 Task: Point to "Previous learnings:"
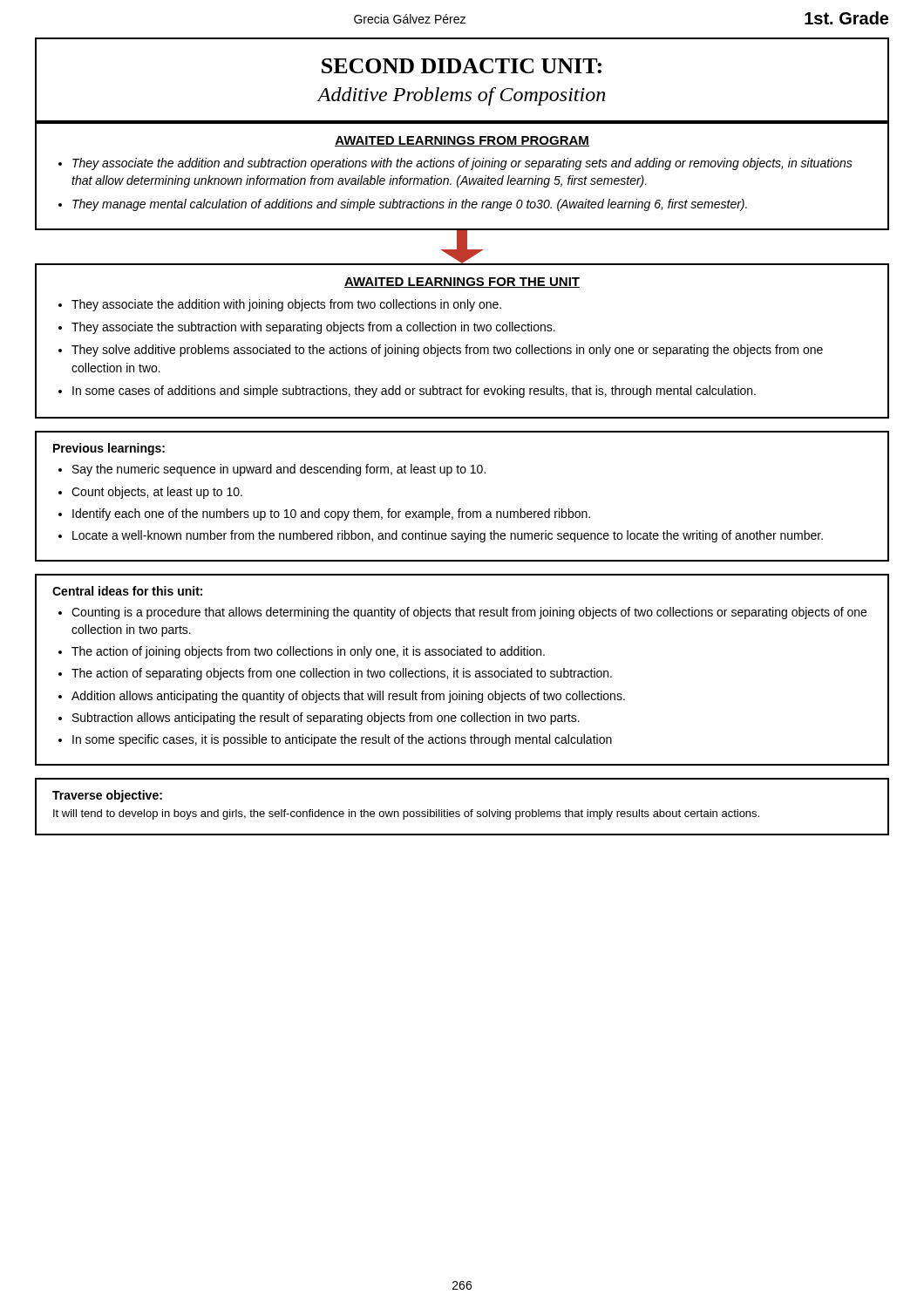pos(109,449)
